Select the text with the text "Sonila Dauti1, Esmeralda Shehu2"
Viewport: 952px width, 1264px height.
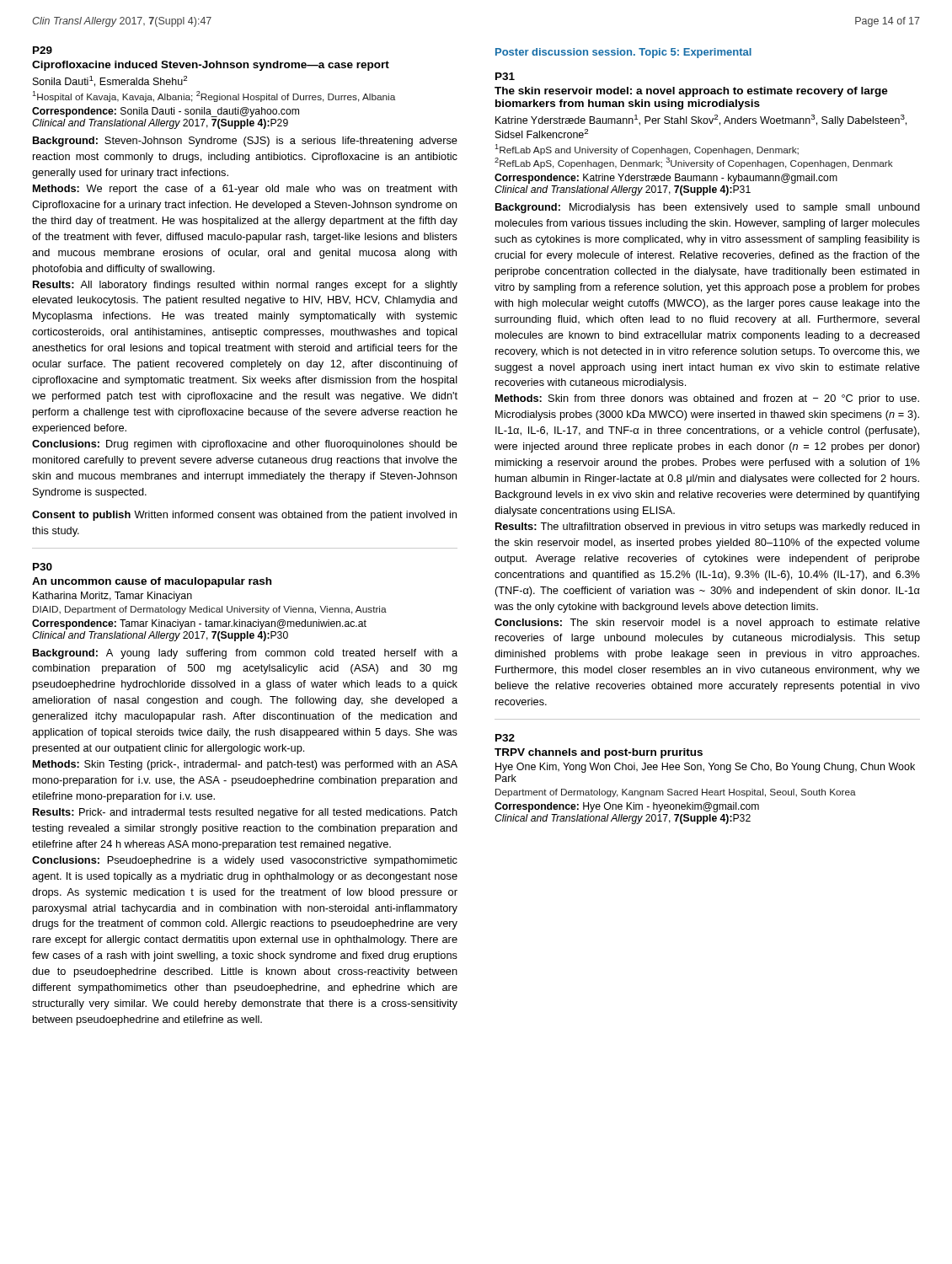(110, 81)
